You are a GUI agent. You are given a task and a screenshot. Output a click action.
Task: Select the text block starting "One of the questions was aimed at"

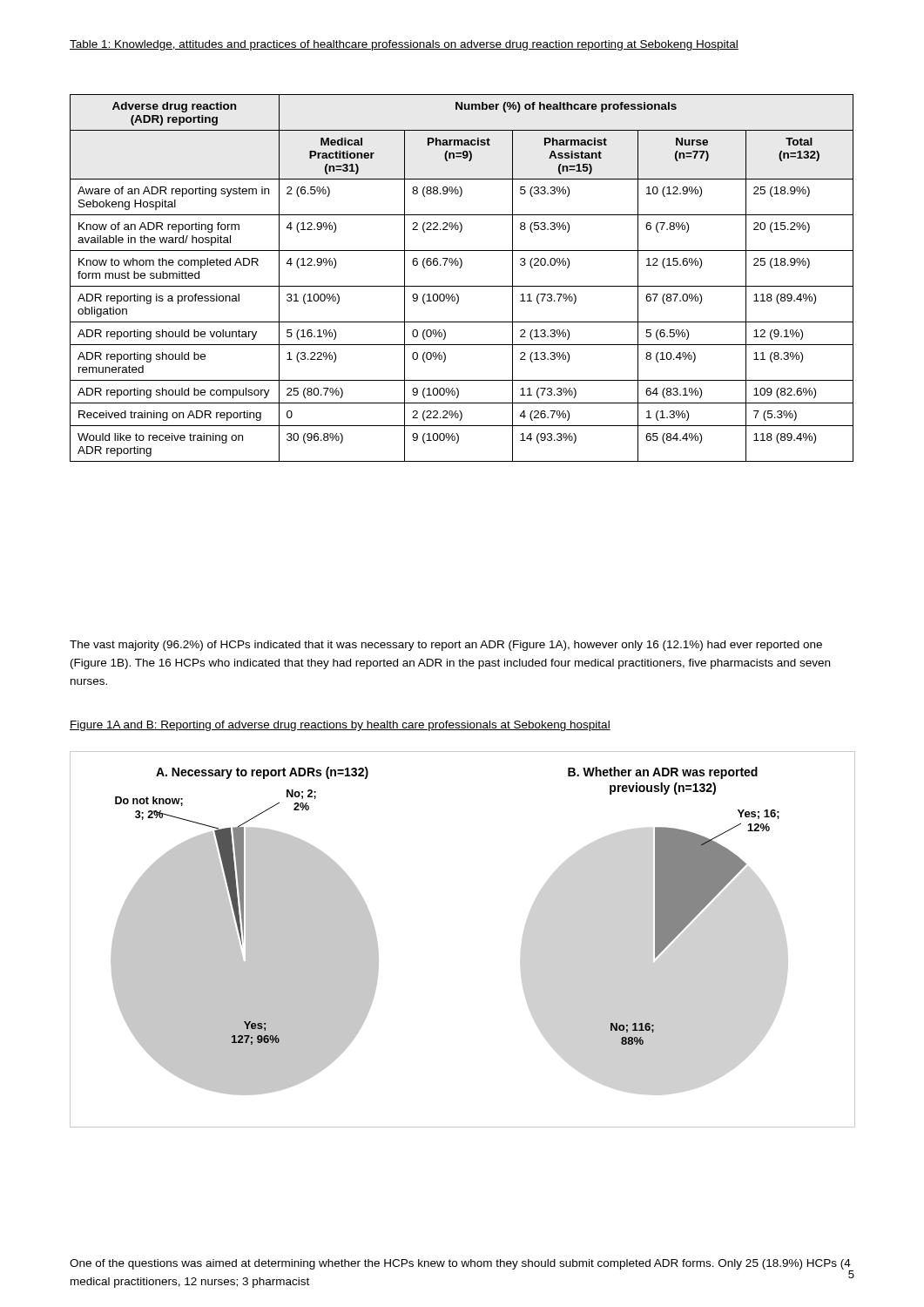point(460,1272)
